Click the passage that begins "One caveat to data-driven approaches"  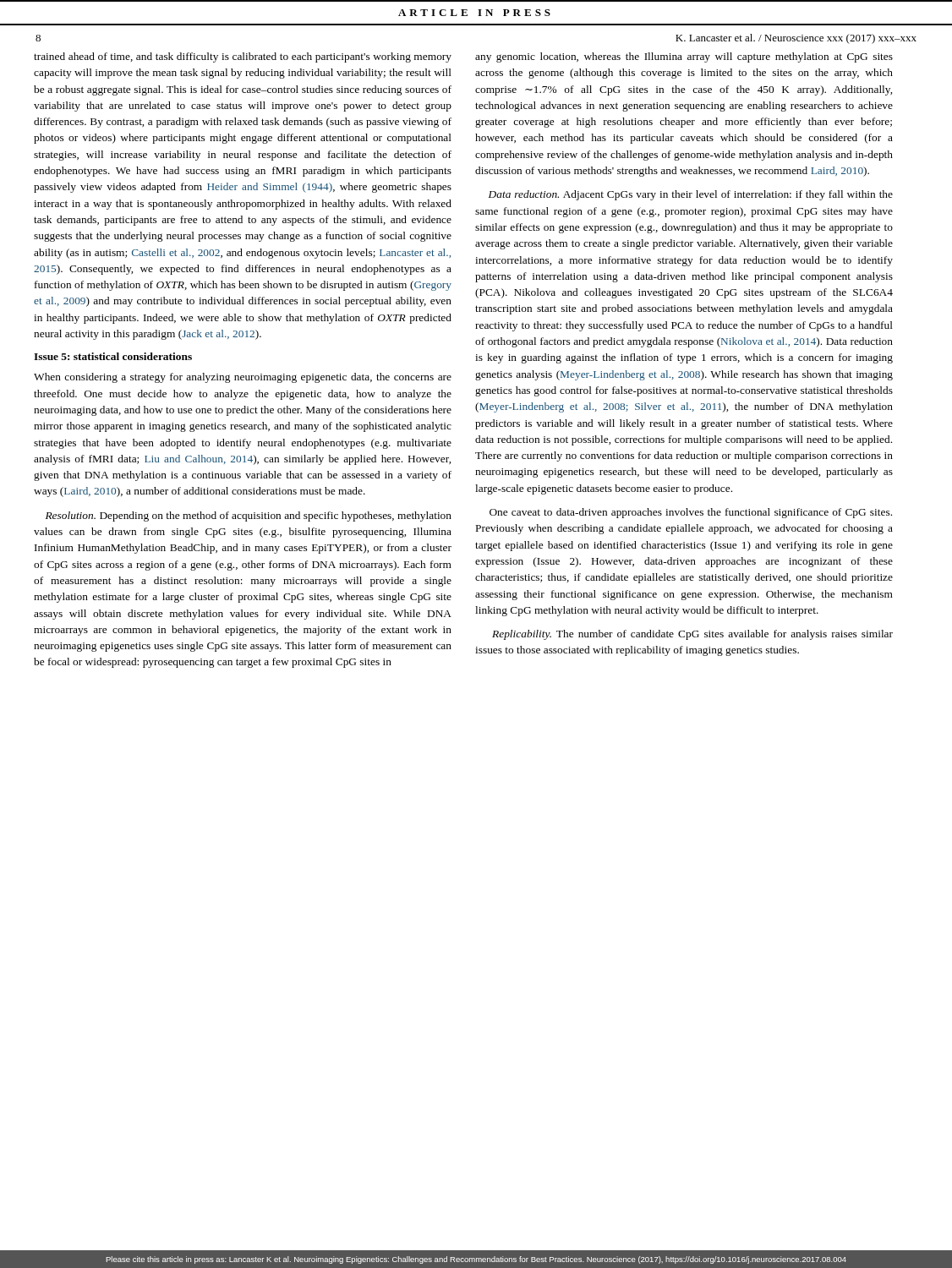click(x=684, y=561)
